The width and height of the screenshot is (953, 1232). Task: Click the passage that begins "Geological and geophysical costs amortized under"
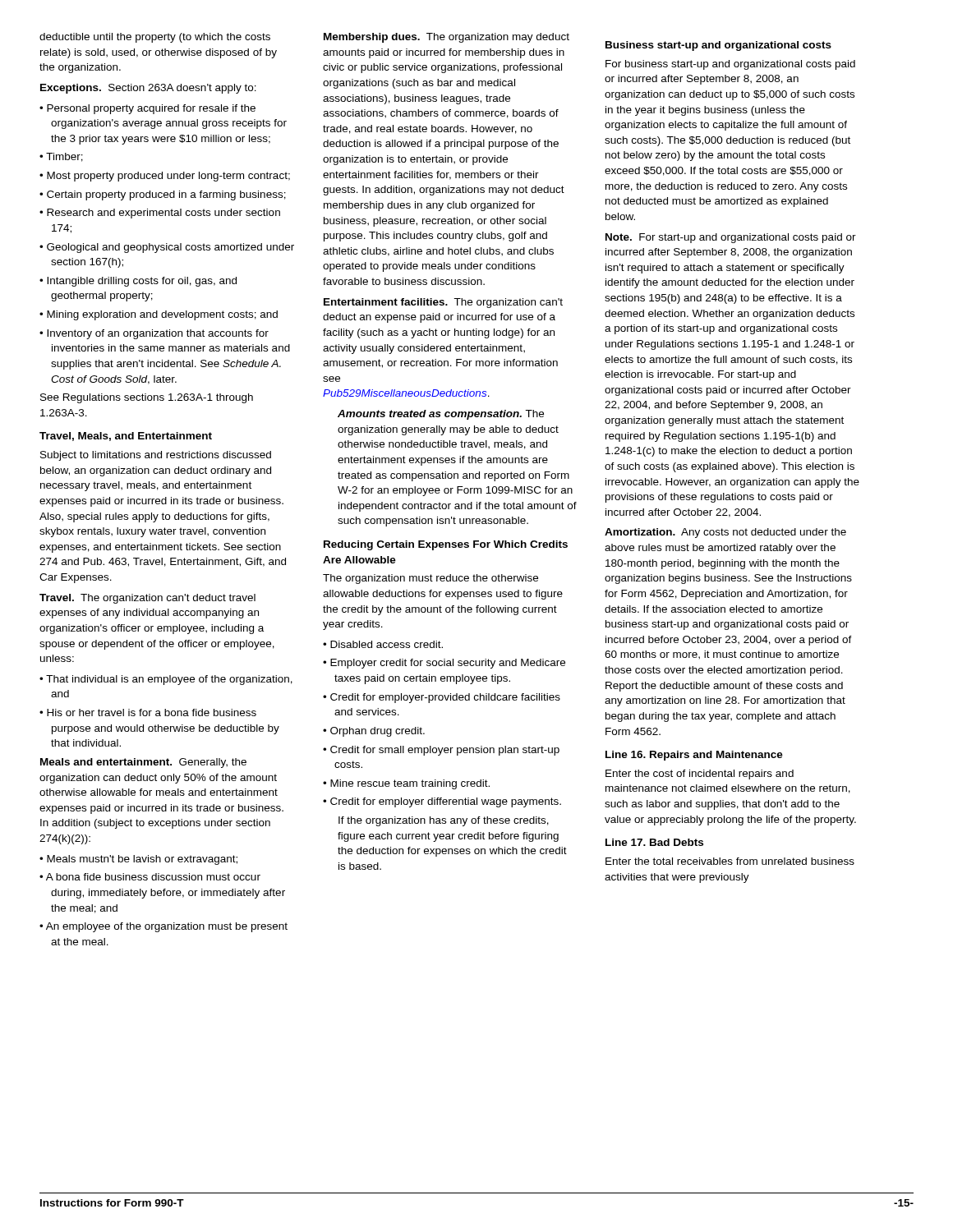167,255
